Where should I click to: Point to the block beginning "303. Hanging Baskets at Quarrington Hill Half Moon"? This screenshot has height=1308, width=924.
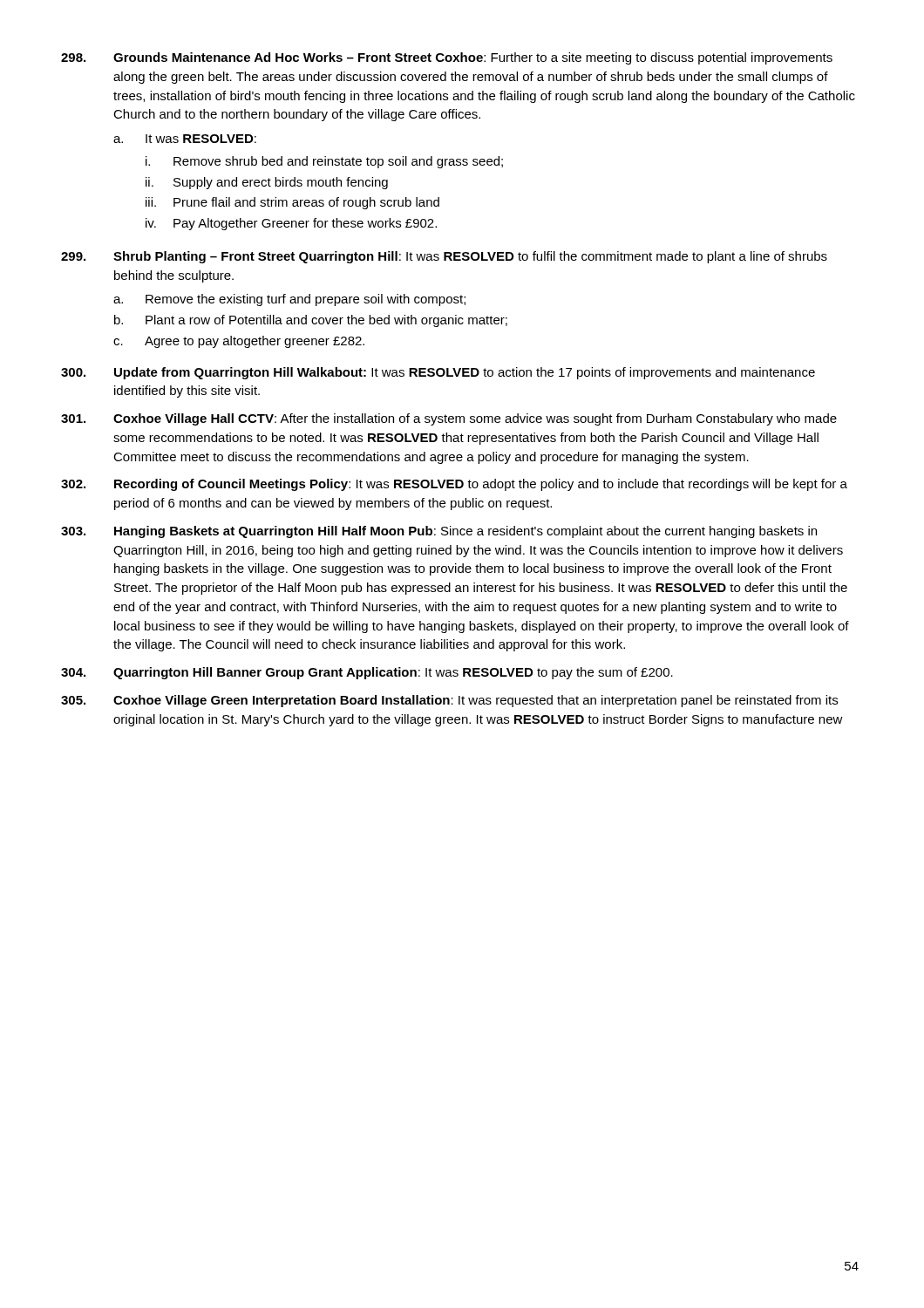pos(460,588)
